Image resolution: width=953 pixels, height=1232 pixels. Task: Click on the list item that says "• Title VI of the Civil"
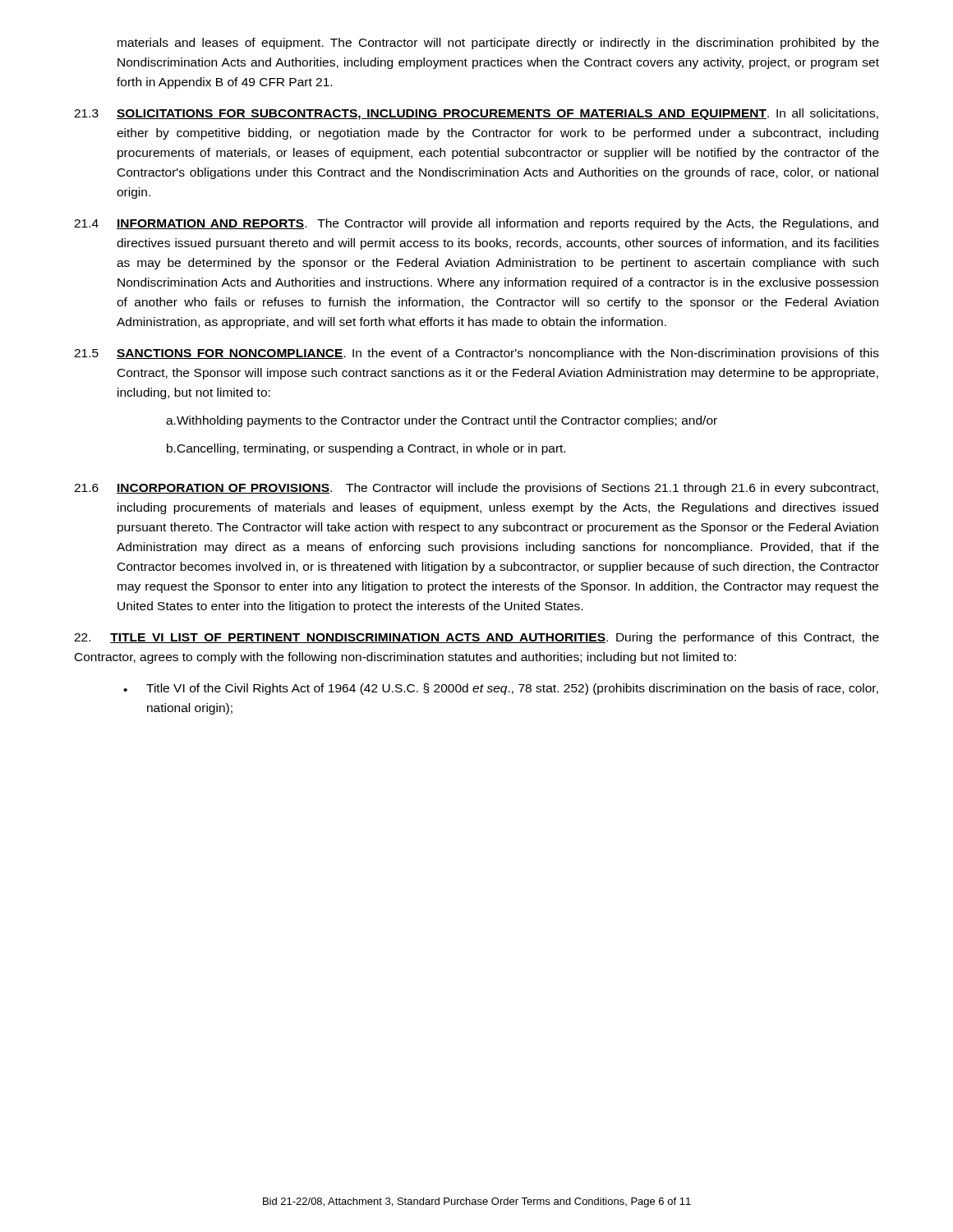(501, 699)
